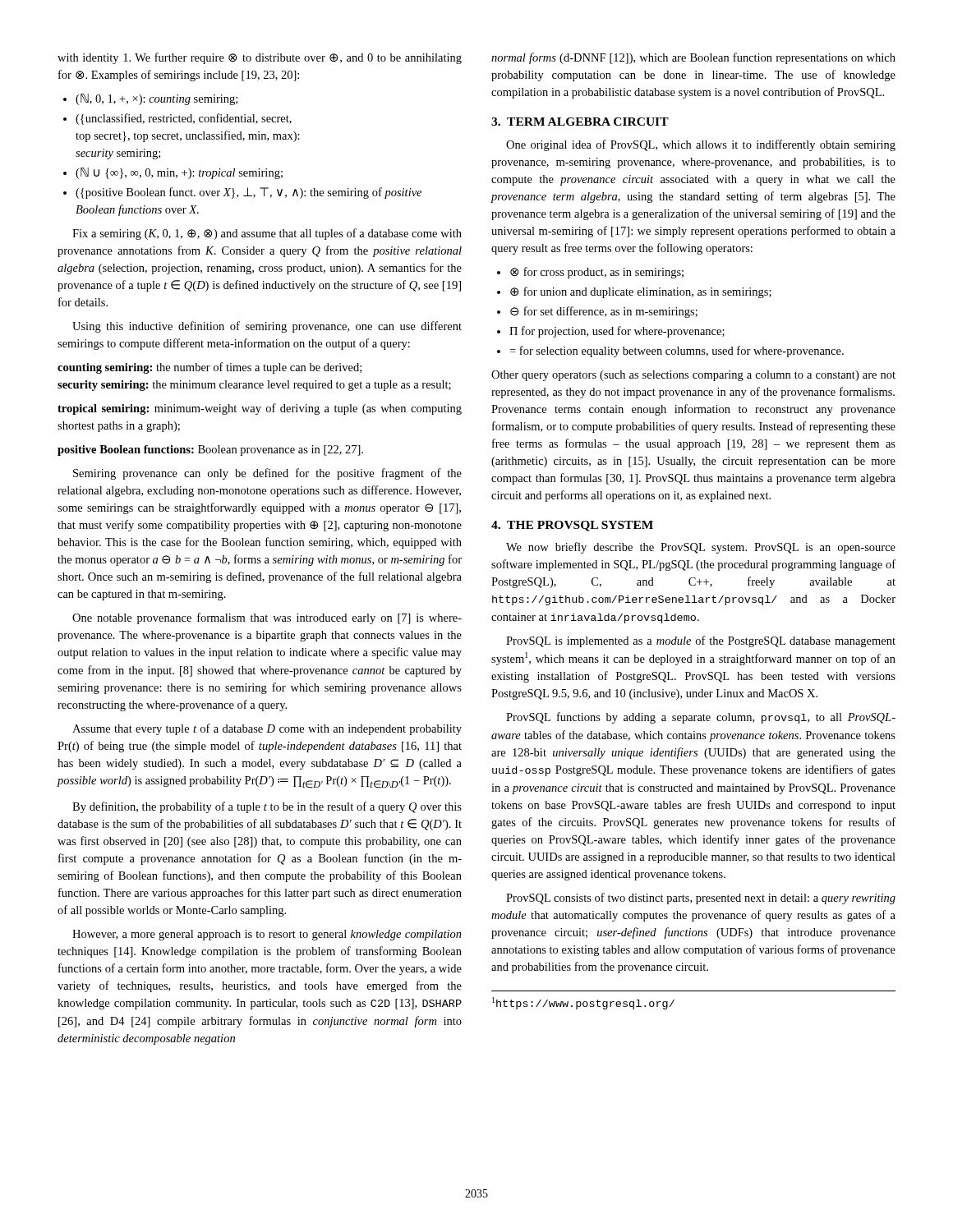Point to the element starting "counting semiring: the number of times a tuple"
Screen dimensions: 1232x953
point(260,409)
